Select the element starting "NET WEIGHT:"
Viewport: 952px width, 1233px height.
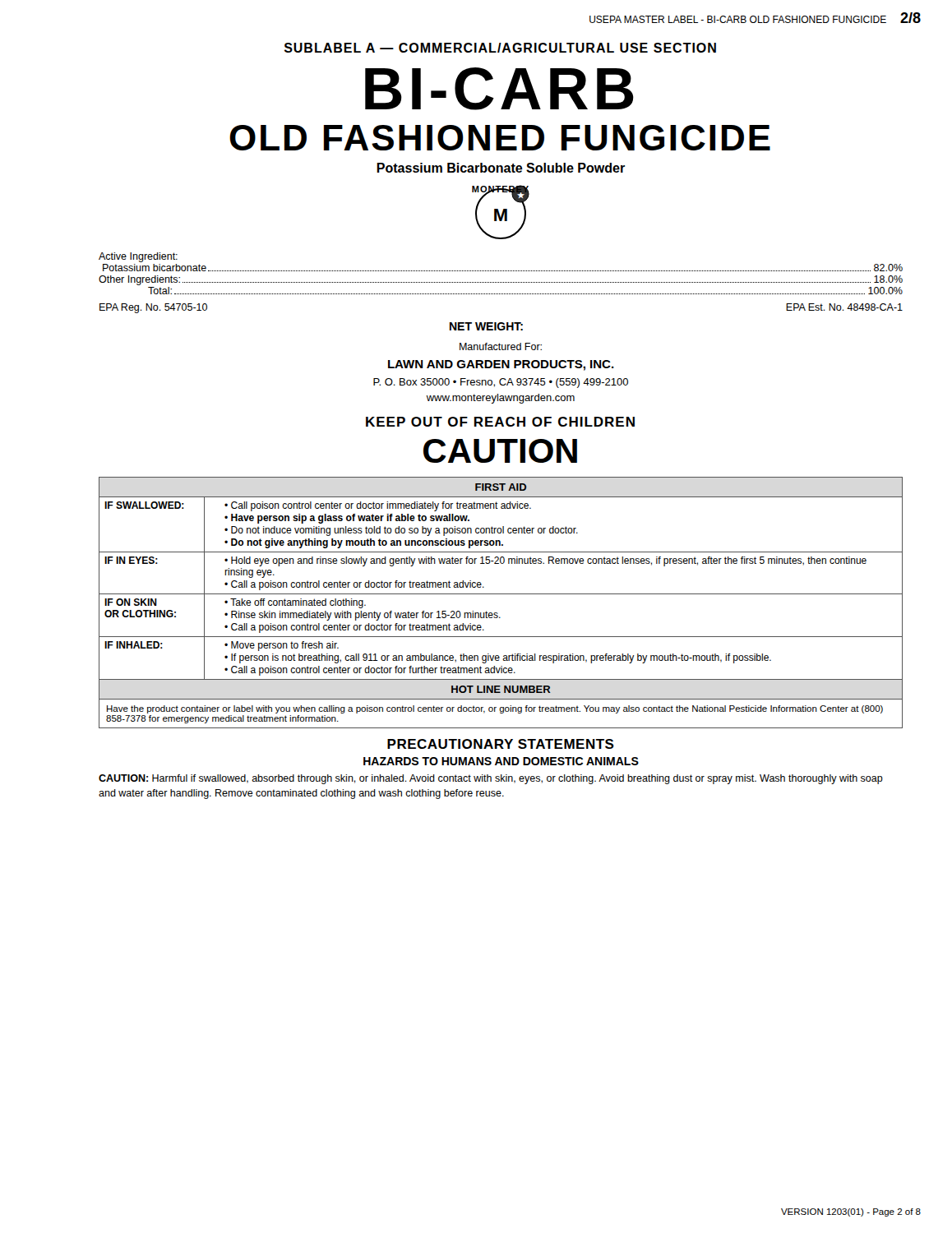[x=501, y=327]
